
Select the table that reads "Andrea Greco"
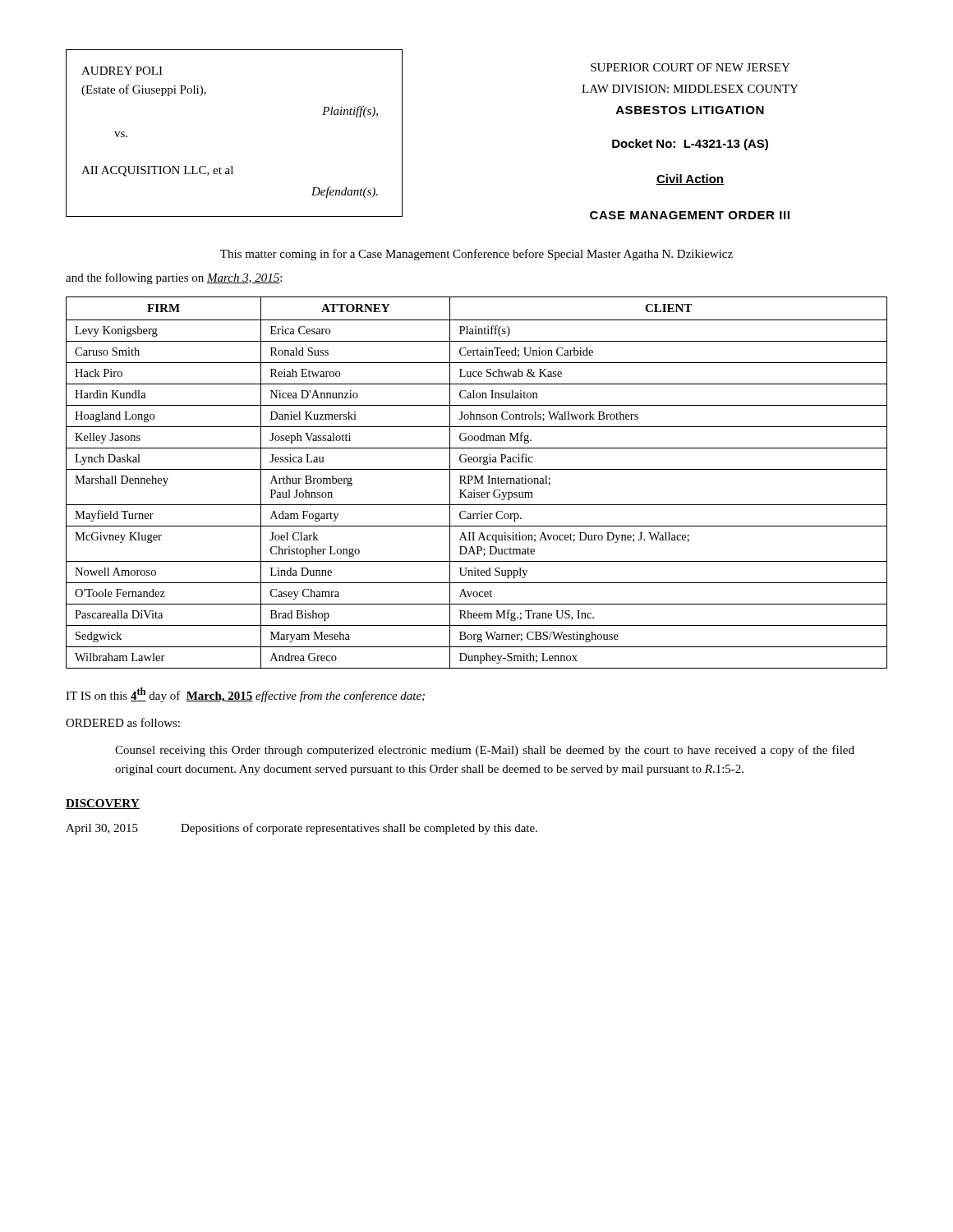(476, 483)
